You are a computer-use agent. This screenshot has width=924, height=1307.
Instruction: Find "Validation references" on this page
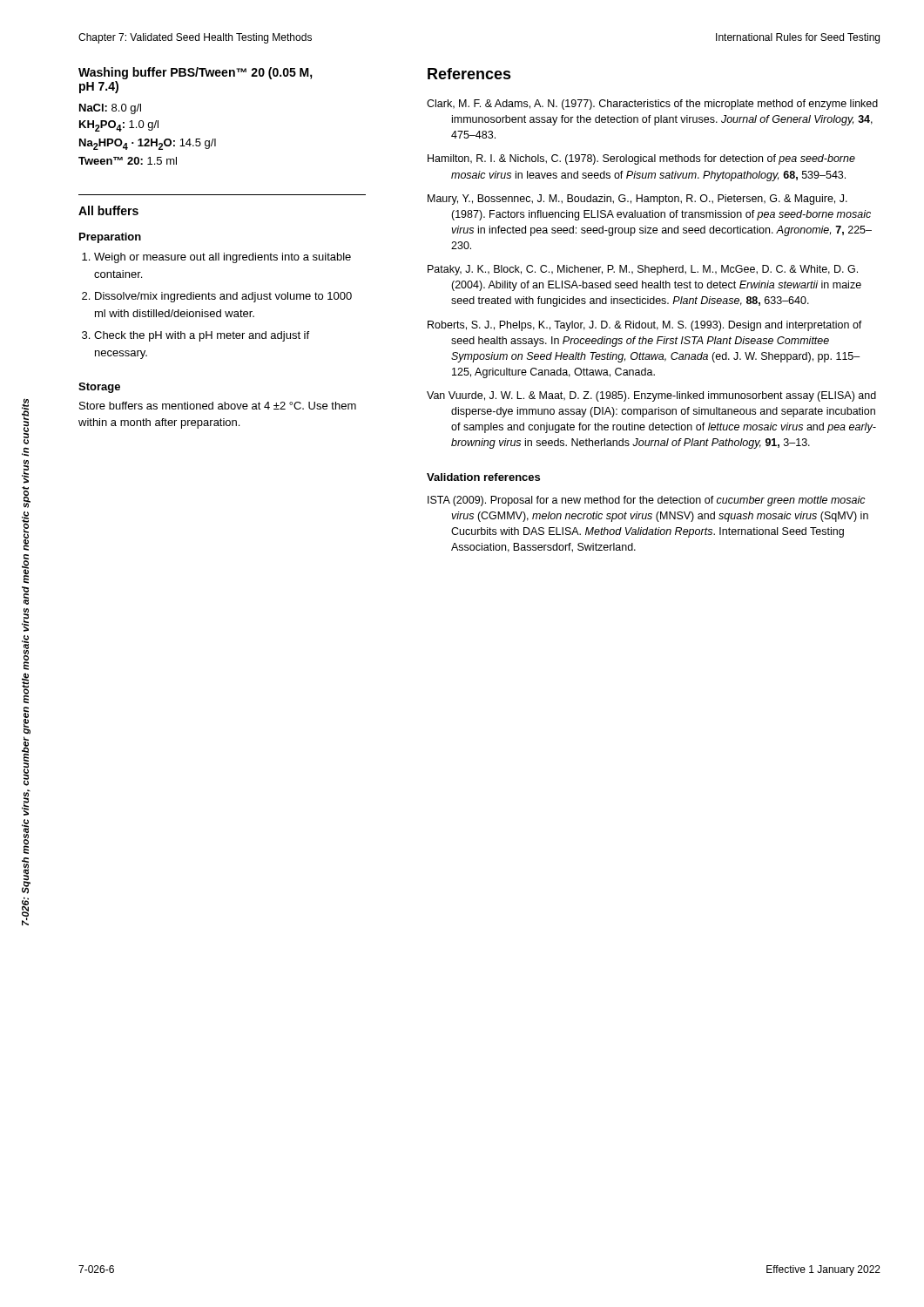coord(484,477)
